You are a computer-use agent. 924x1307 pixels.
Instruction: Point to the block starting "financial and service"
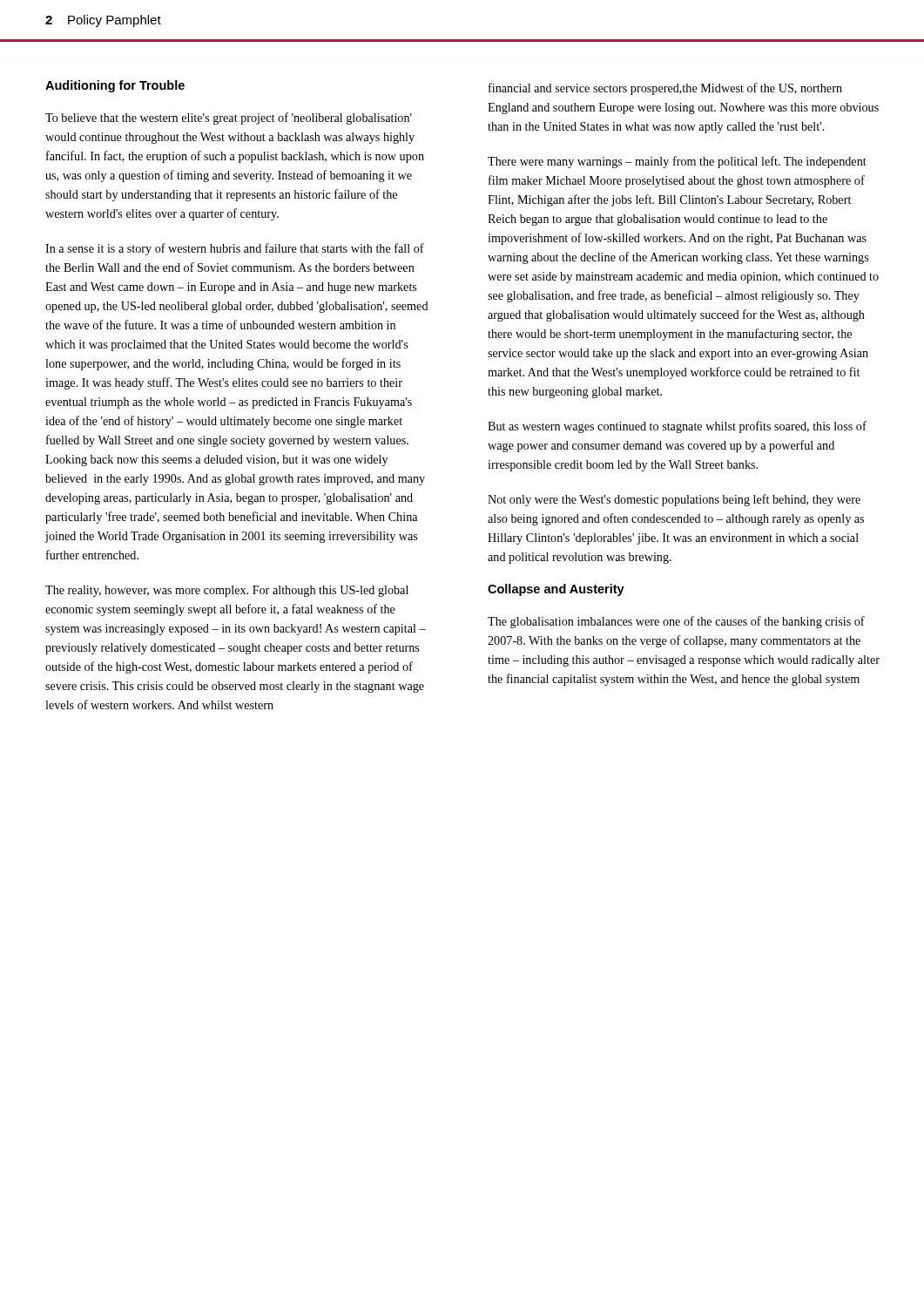point(683,107)
